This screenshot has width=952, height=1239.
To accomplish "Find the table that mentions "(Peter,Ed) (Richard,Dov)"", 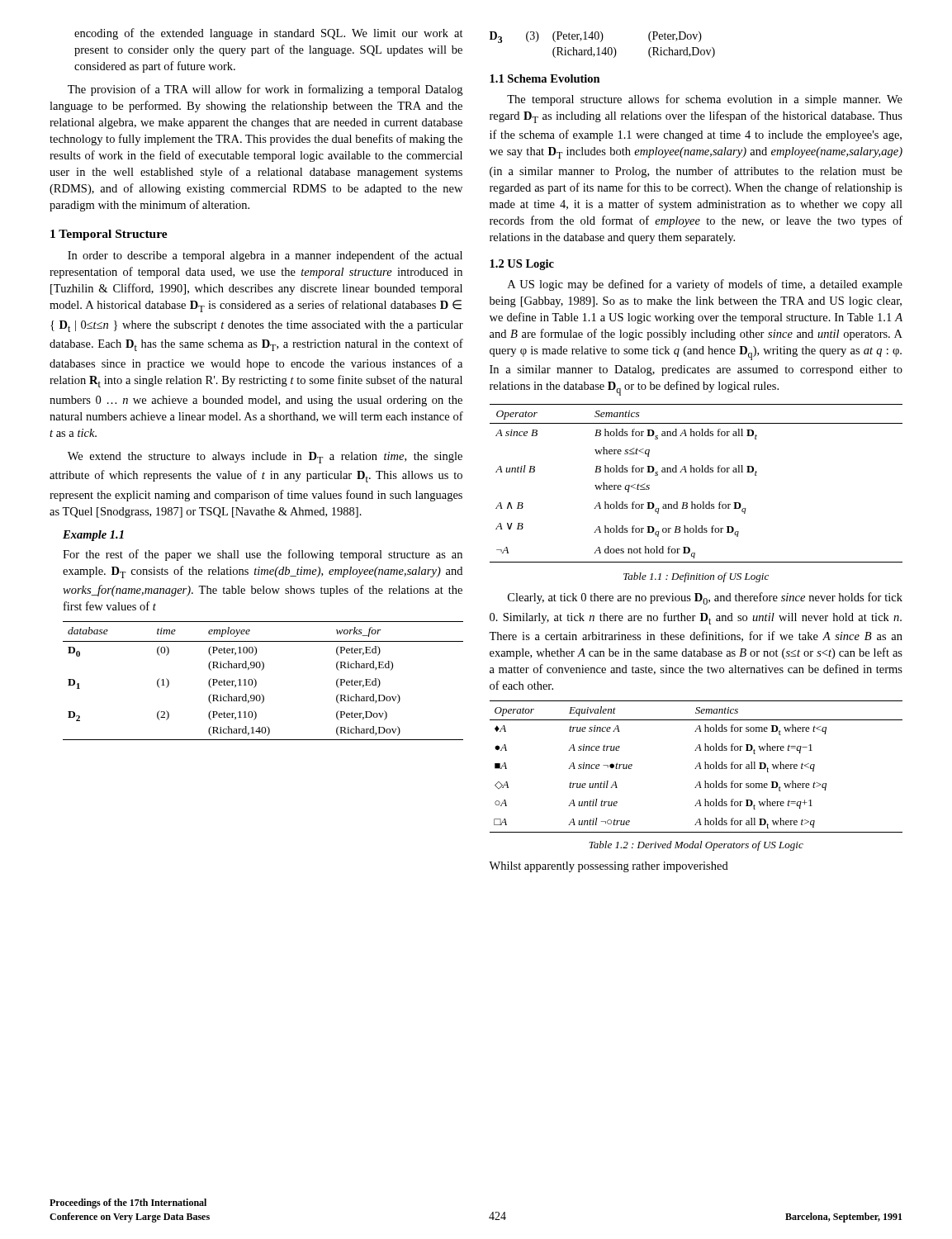I will coord(263,681).
